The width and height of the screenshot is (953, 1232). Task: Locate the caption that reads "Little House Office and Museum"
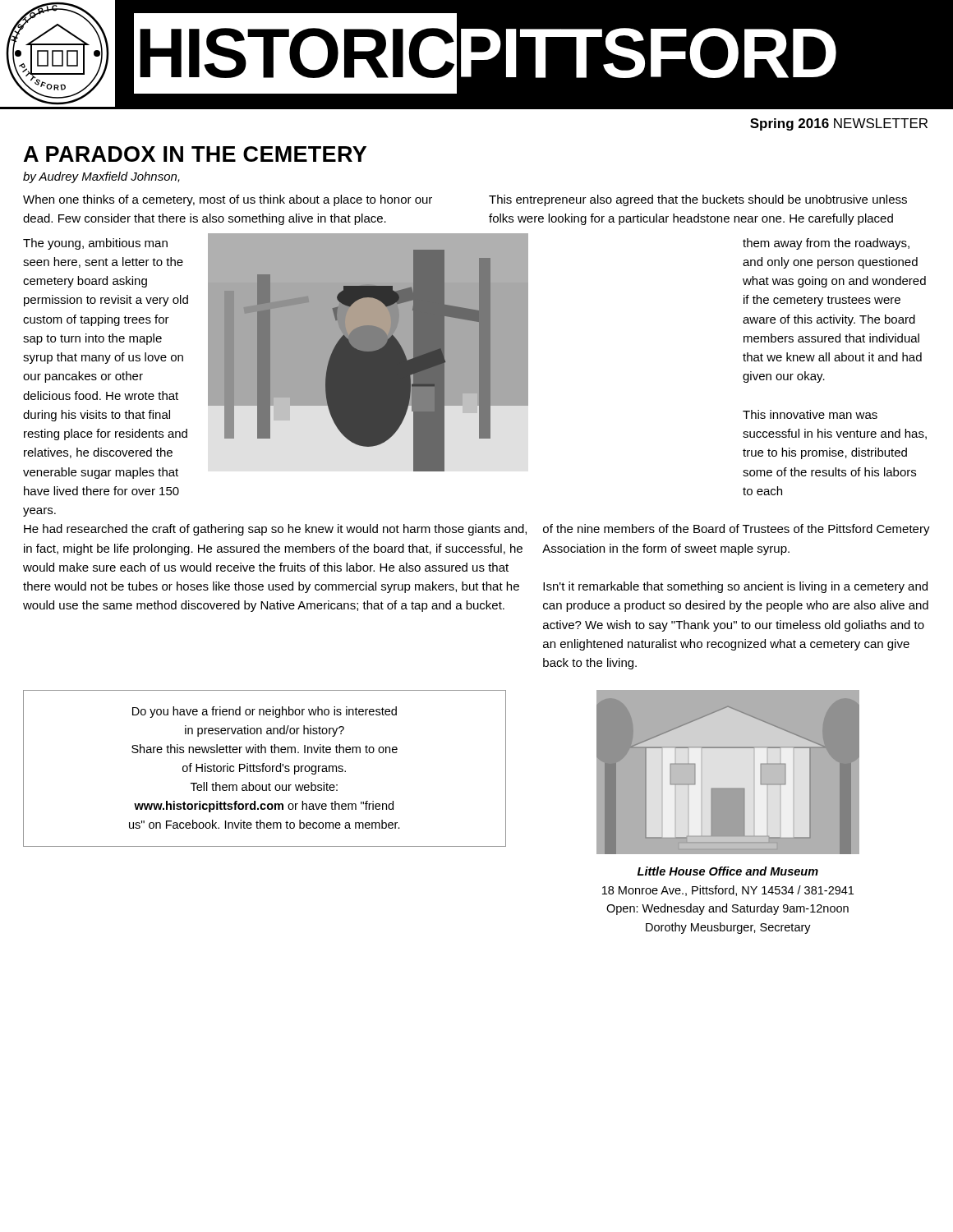728,899
